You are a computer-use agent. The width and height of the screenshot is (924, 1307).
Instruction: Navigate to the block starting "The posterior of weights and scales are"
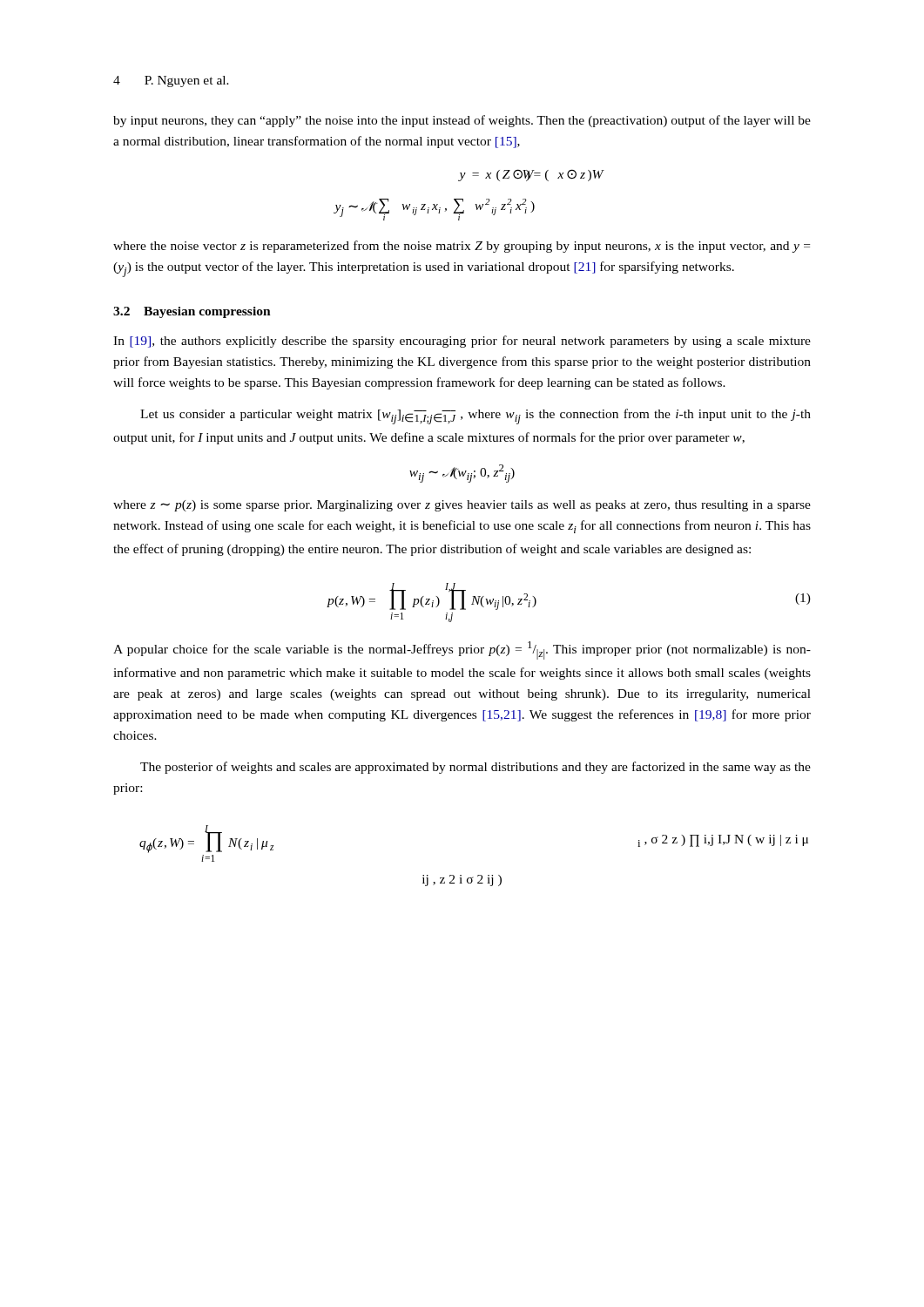(462, 777)
